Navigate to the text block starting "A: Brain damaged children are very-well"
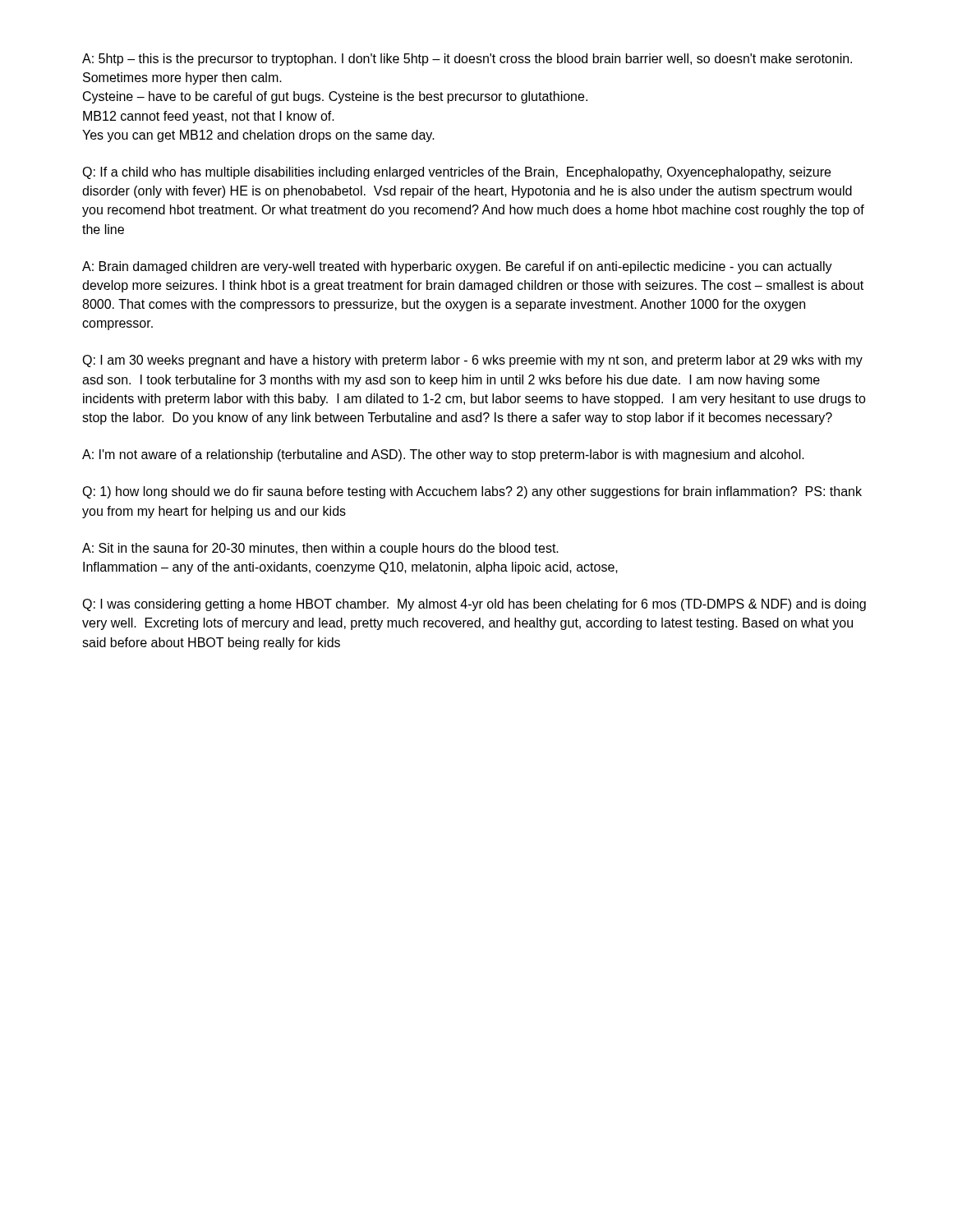953x1232 pixels. pyautogui.click(x=473, y=295)
